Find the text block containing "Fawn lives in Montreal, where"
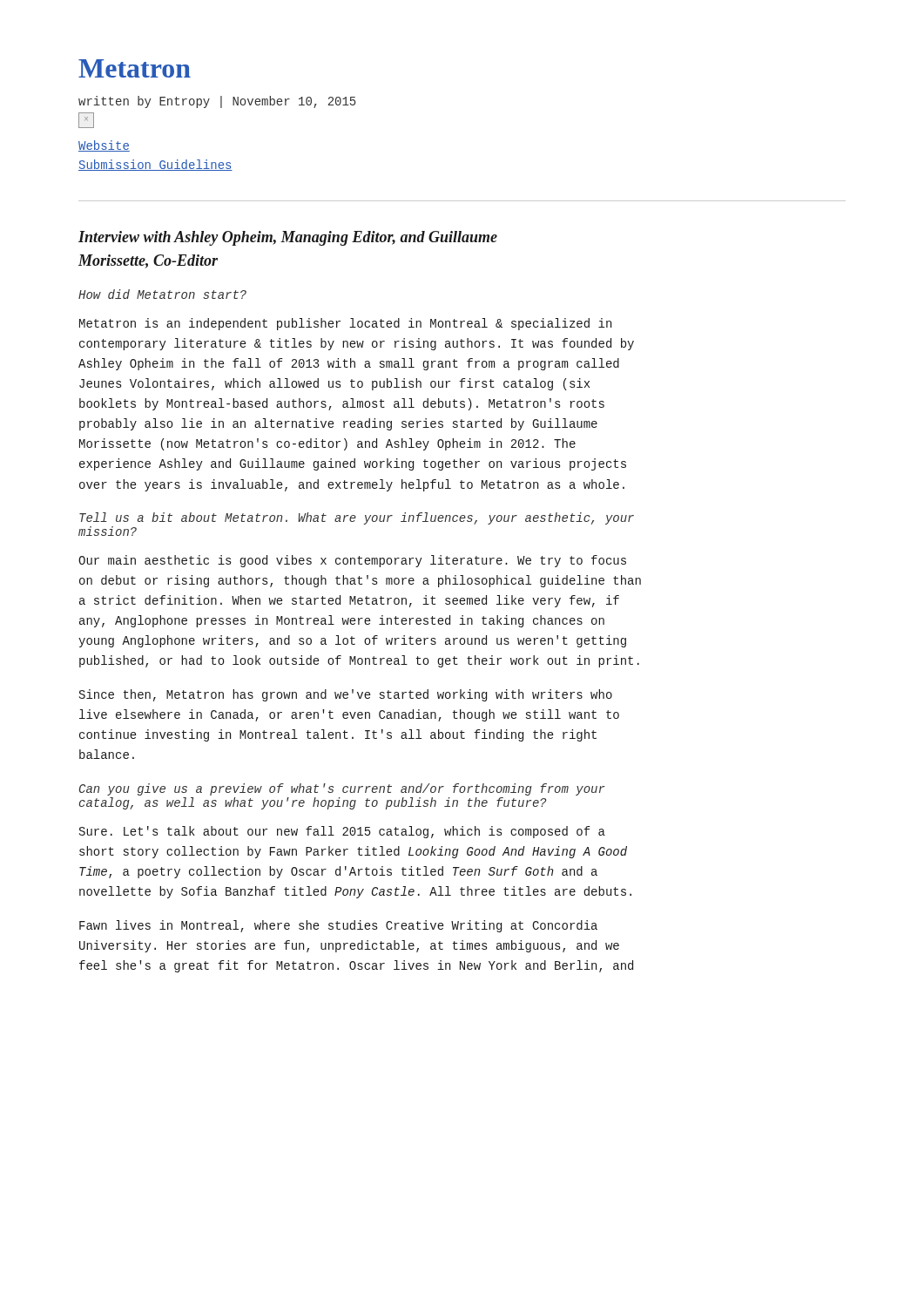Viewport: 924px width, 1307px height. pos(356,946)
